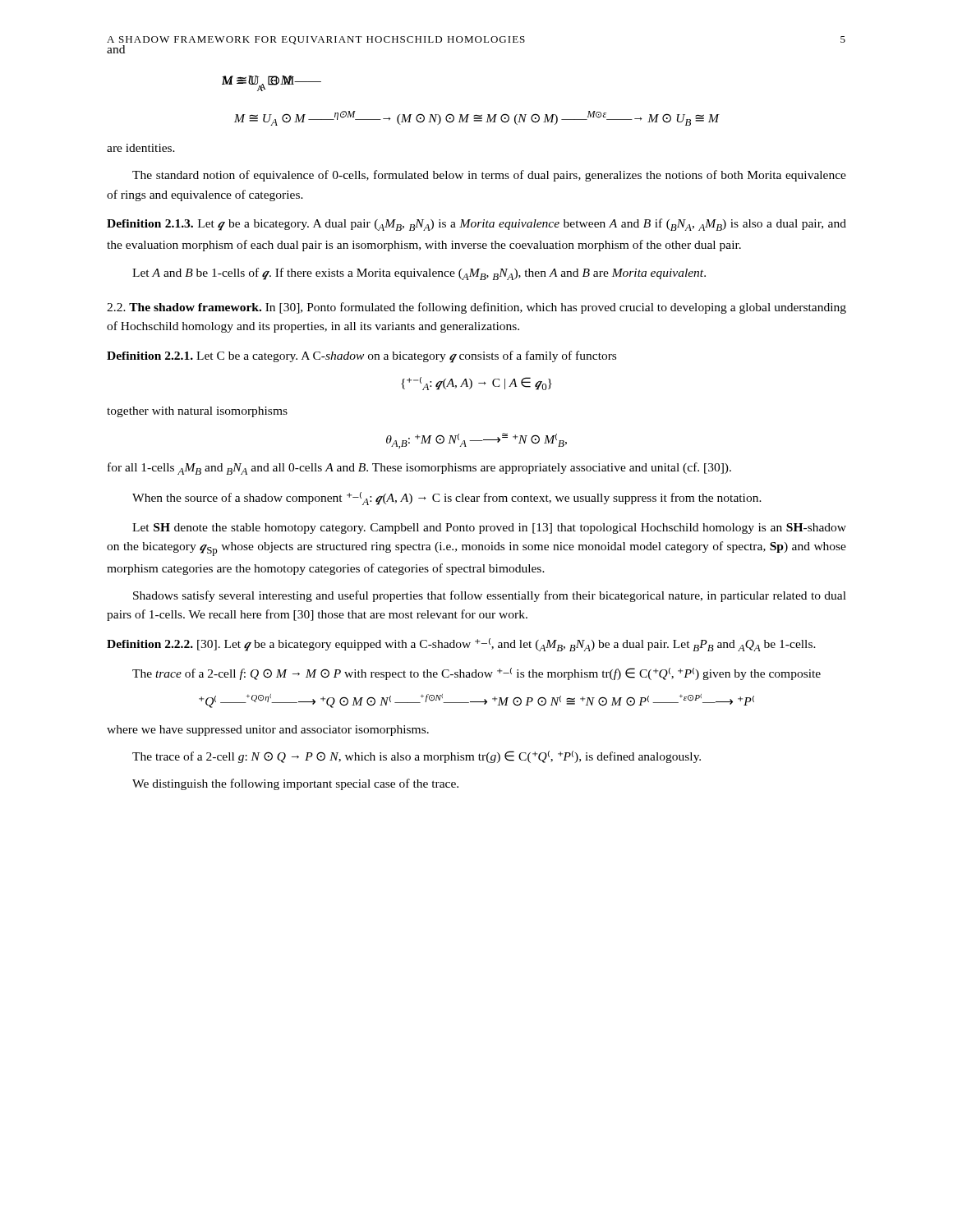
Task: Point to the block beginning "The trace of a 2-cell"
Action: pyautogui.click(x=476, y=756)
